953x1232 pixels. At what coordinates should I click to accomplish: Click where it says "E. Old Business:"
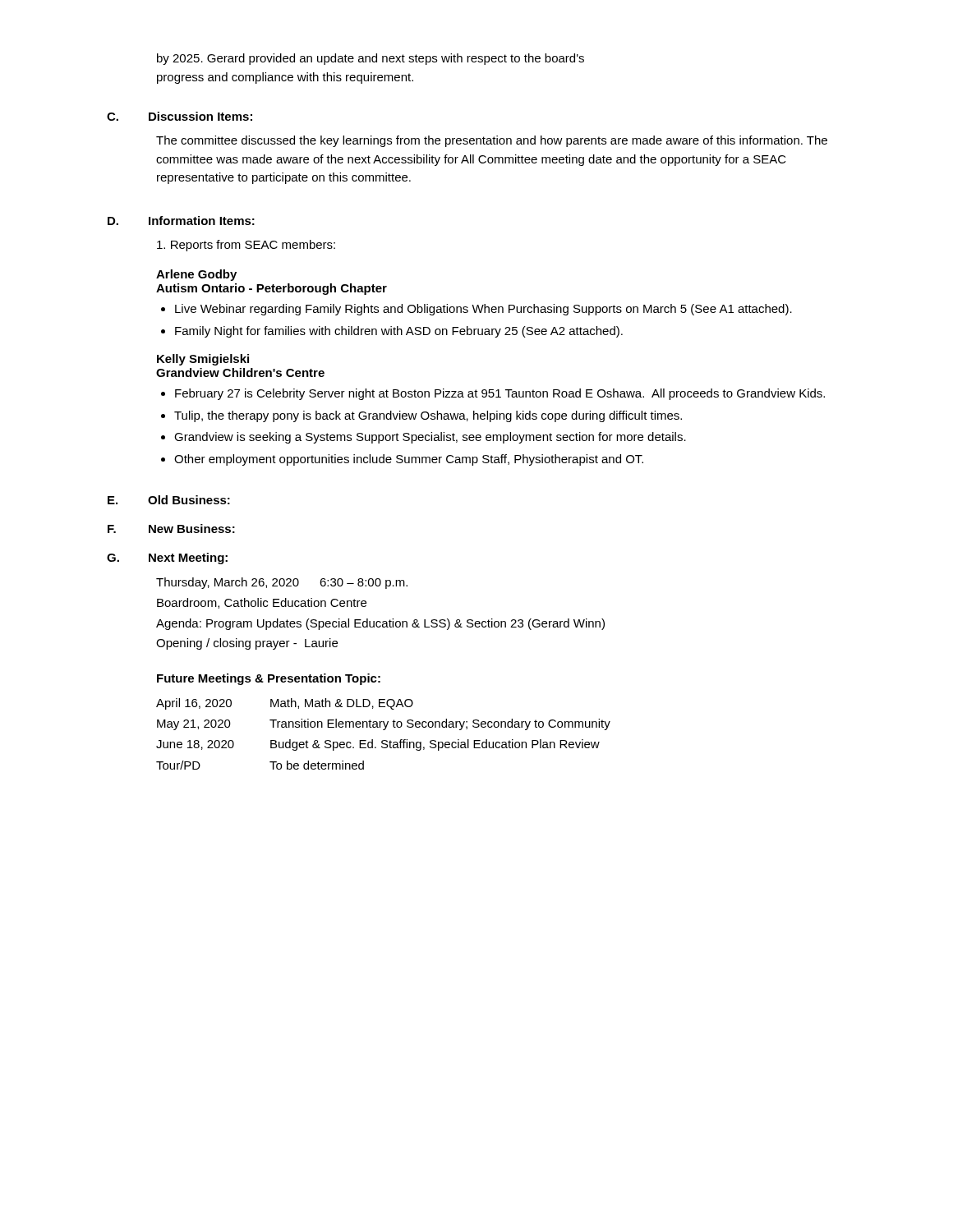tap(169, 500)
